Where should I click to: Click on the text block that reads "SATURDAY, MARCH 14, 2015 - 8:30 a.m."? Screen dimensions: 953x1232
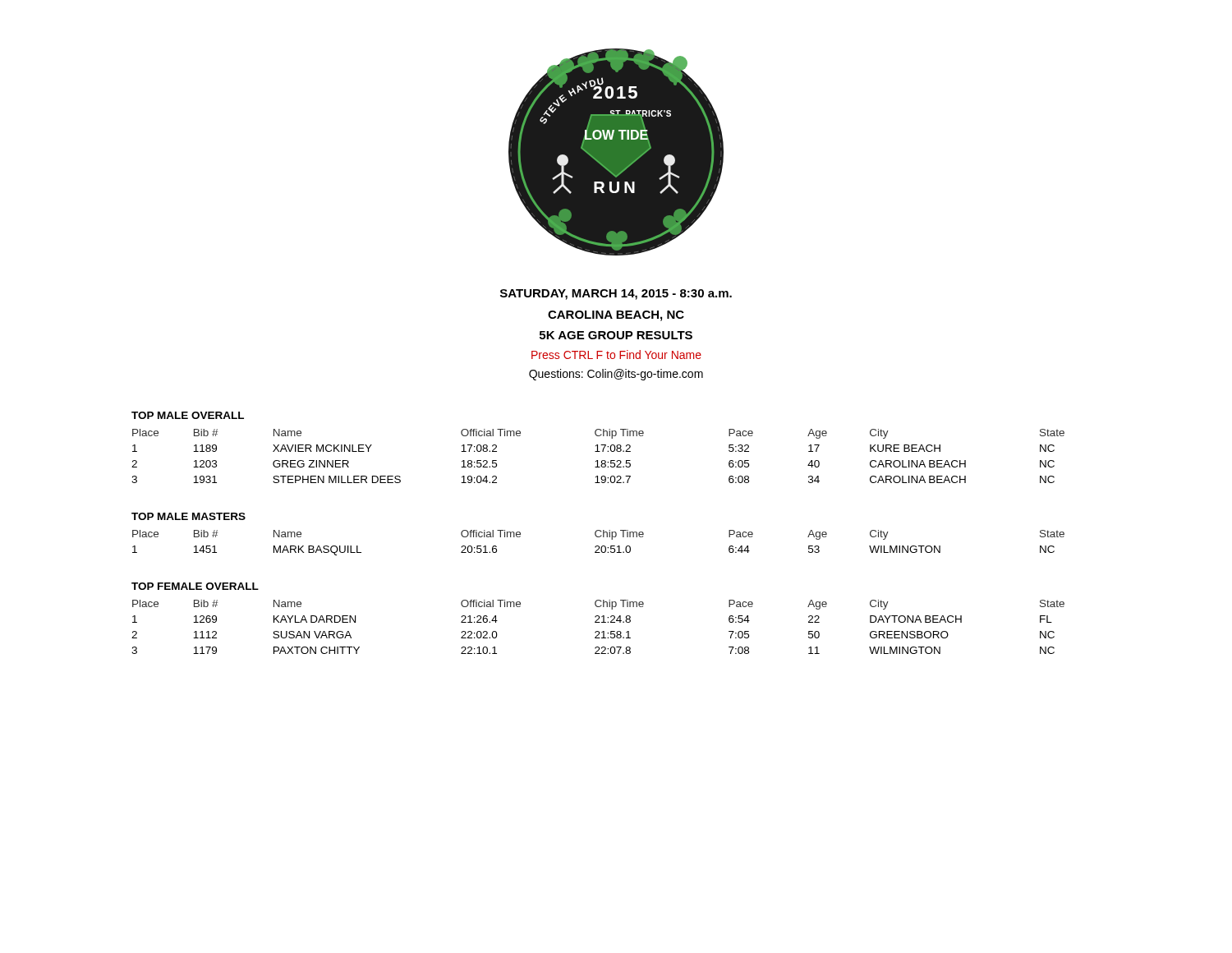(616, 334)
